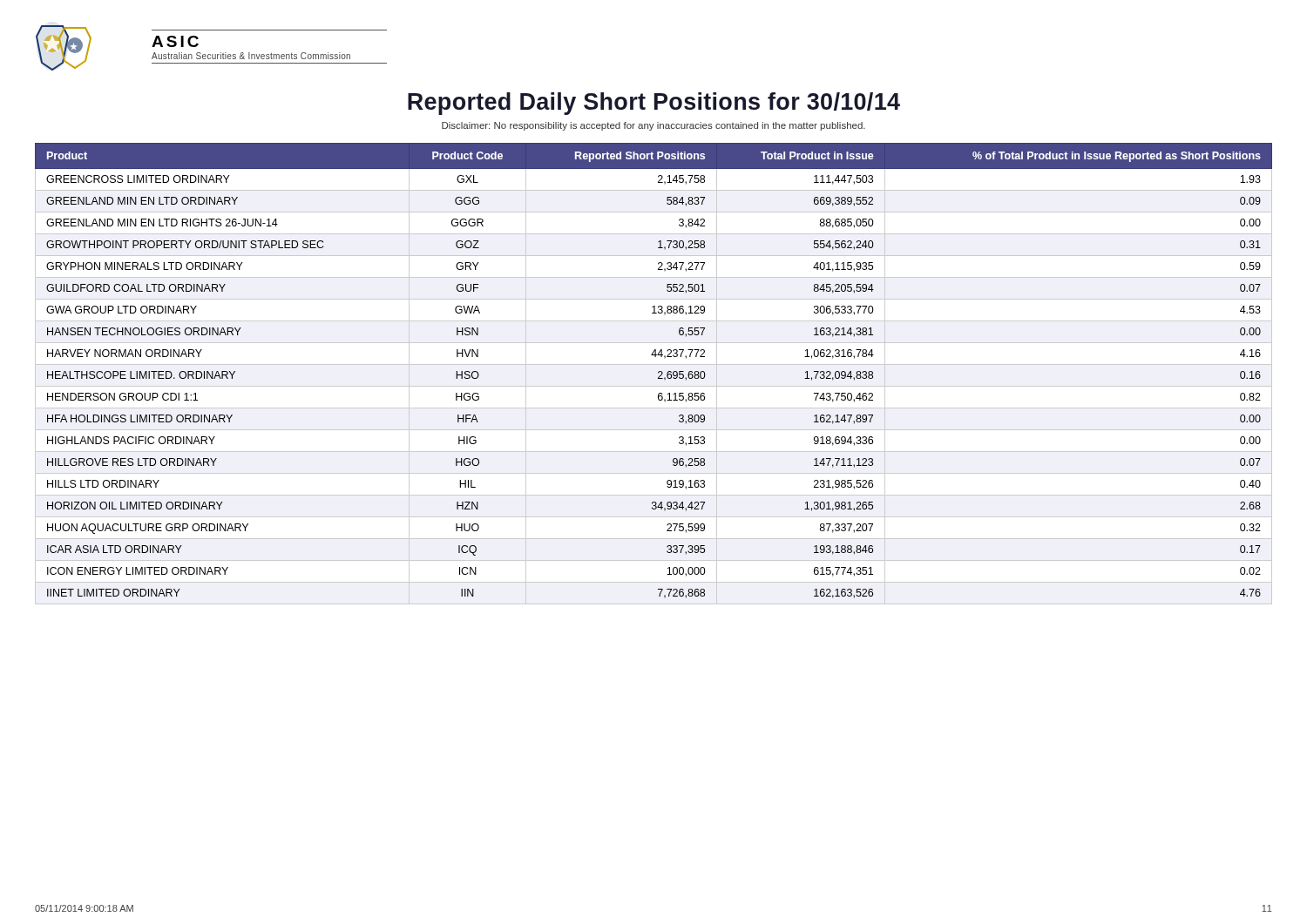Click on the table containing "IINET LIMITED ORDINARY"

click(654, 374)
